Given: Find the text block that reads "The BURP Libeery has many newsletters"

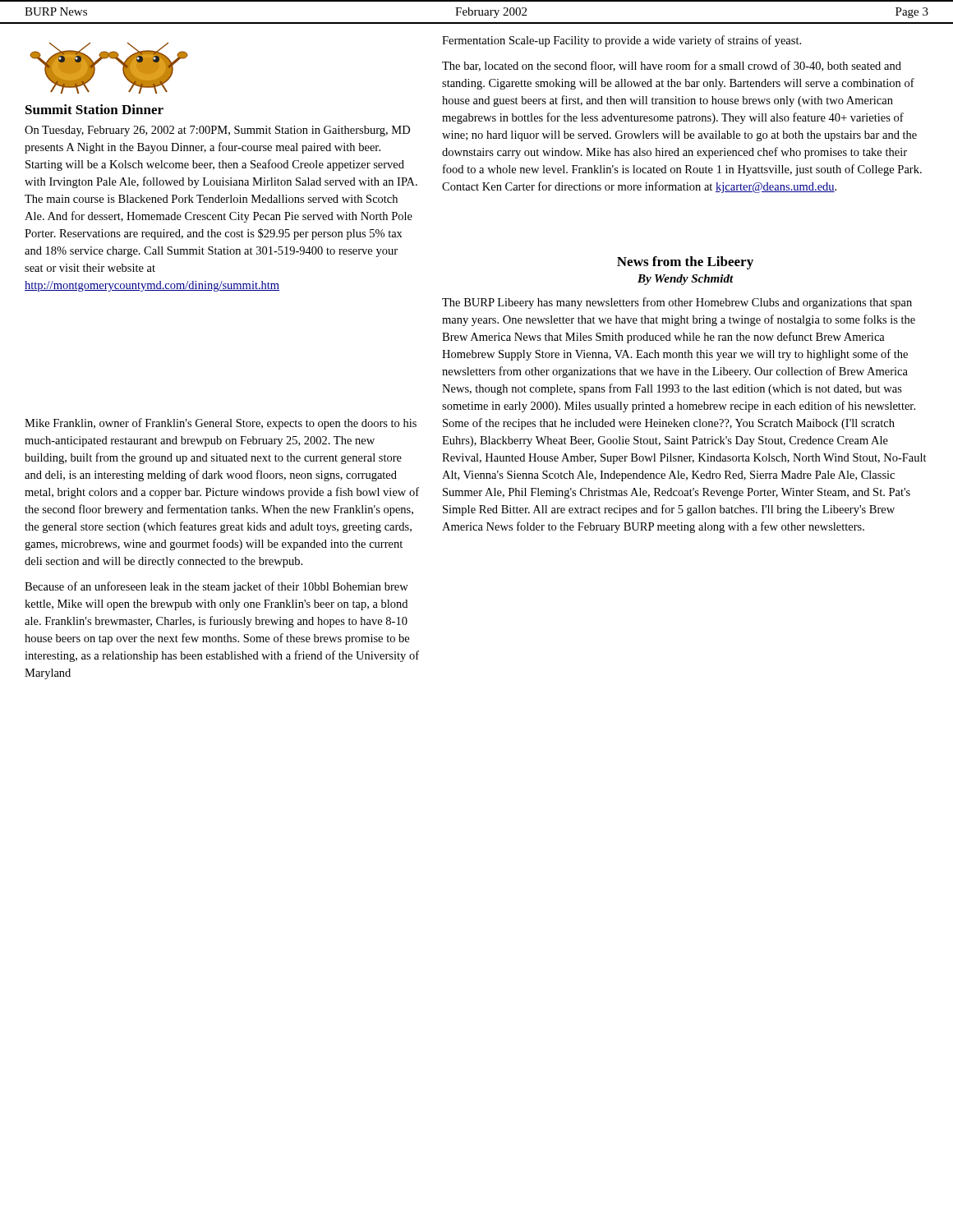Looking at the screenshot, I should (684, 415).
